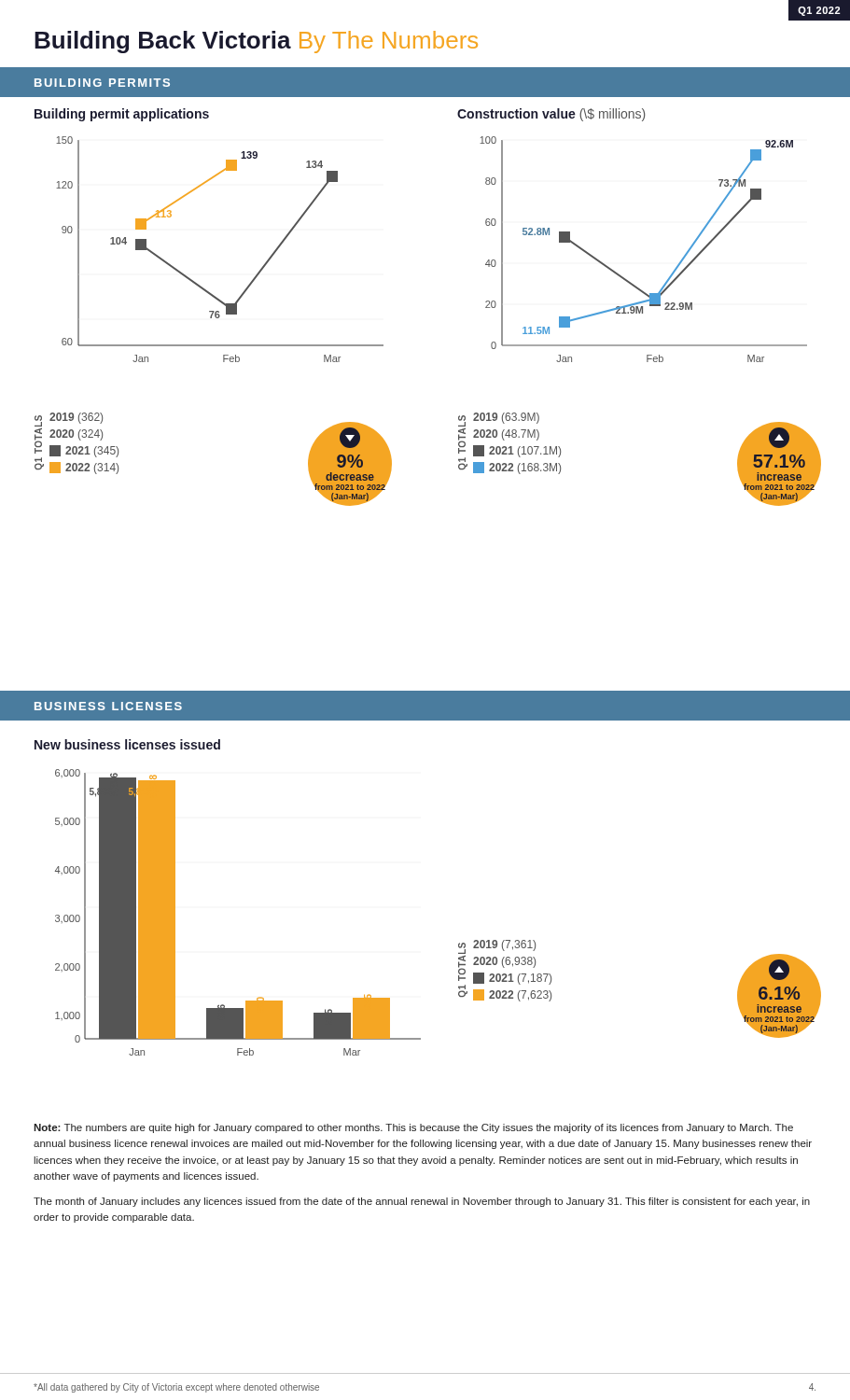Select the block starting "2019 (7,361) 2020 (6,938) 2021"
Viewport: 850px width, 1400px height.
click(x=513, y=970)
